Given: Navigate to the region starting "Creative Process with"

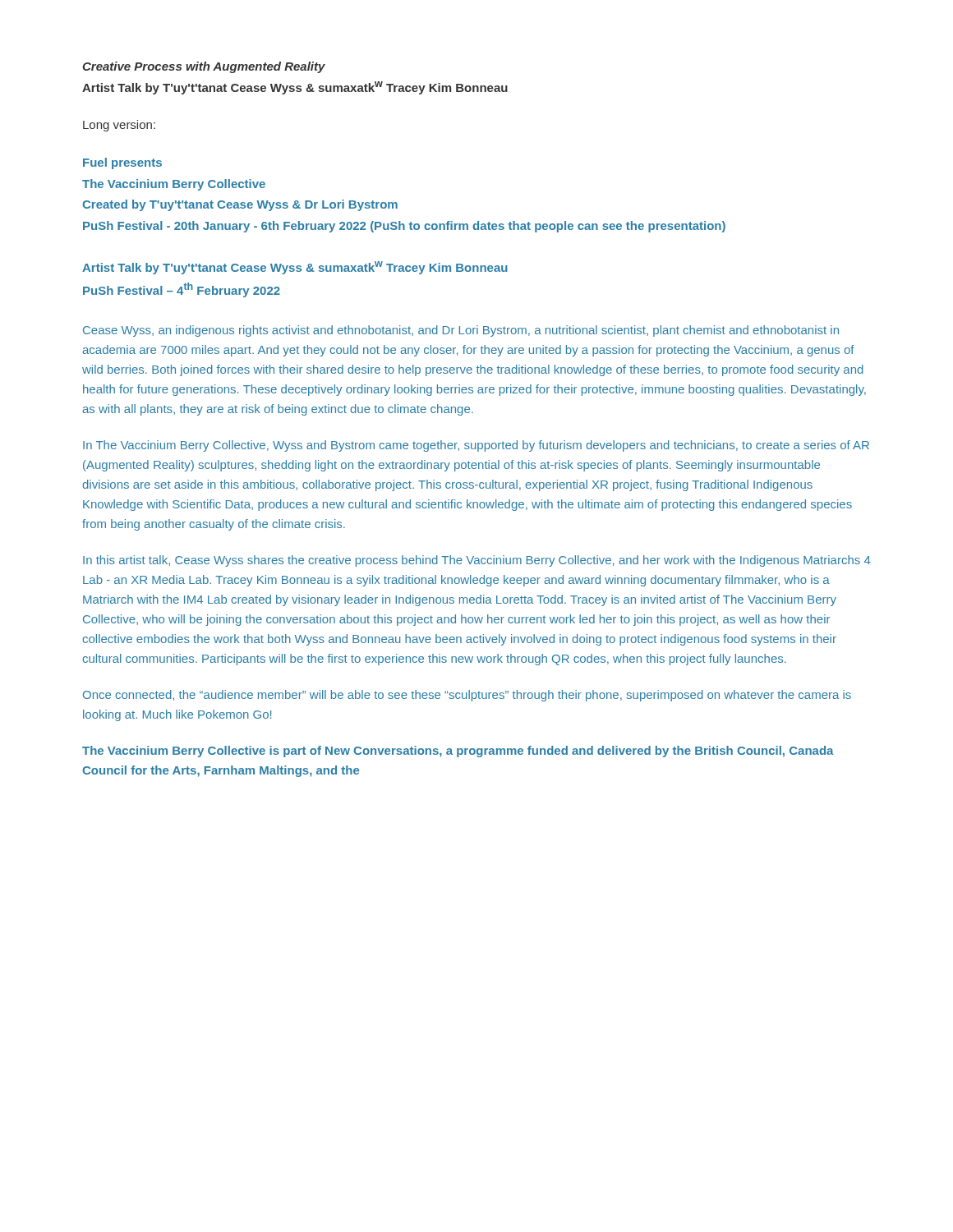Looking at the screenshot, I should [x=476, y=77].
